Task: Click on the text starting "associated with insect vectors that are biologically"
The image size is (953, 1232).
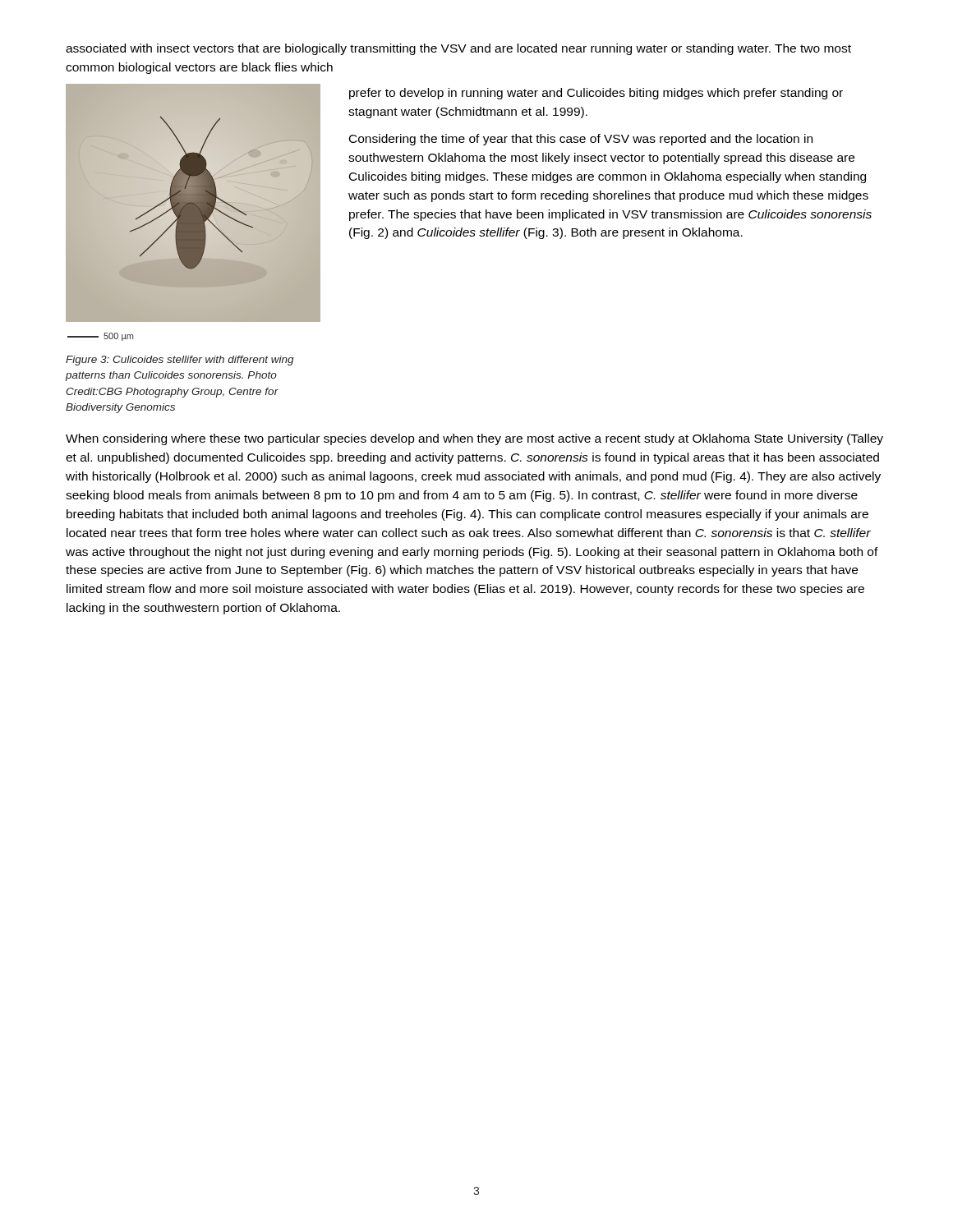Action: pyautogui.click(x=458, y=57)
